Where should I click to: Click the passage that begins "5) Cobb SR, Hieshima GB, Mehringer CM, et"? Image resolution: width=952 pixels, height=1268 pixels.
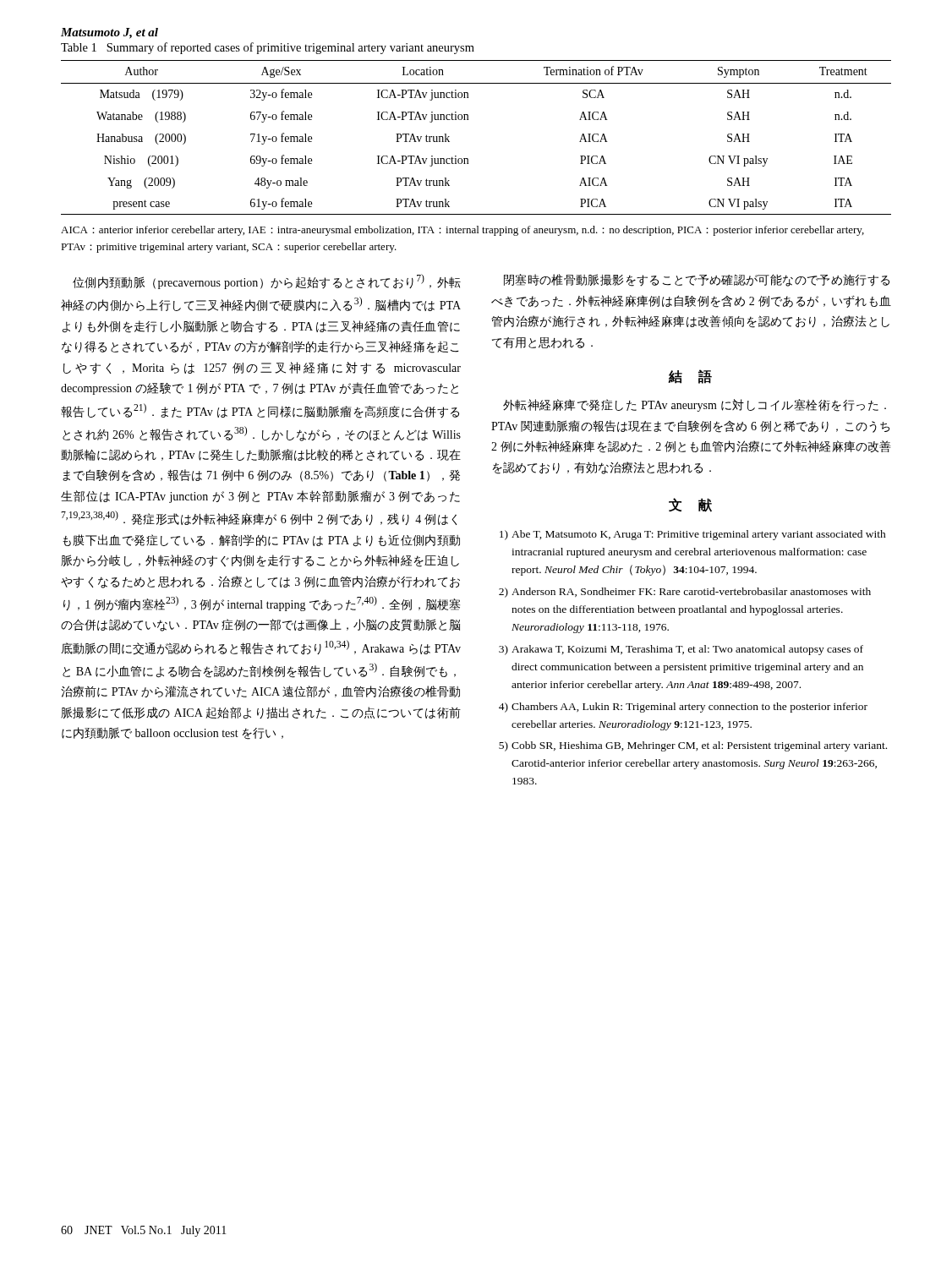click(x=691, y=764)
